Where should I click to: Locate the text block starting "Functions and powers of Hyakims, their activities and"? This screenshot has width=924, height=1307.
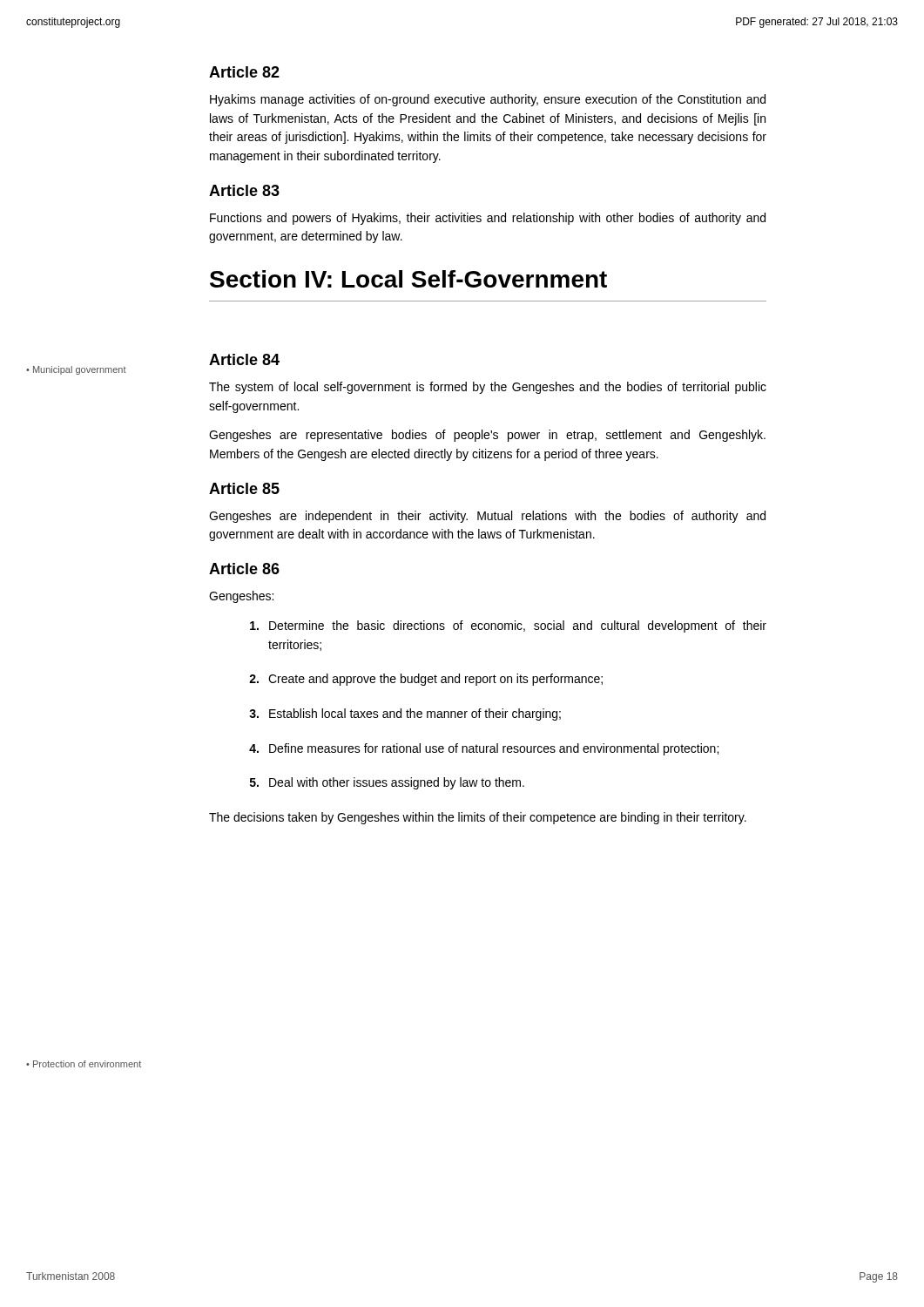(x=488, y=228)
